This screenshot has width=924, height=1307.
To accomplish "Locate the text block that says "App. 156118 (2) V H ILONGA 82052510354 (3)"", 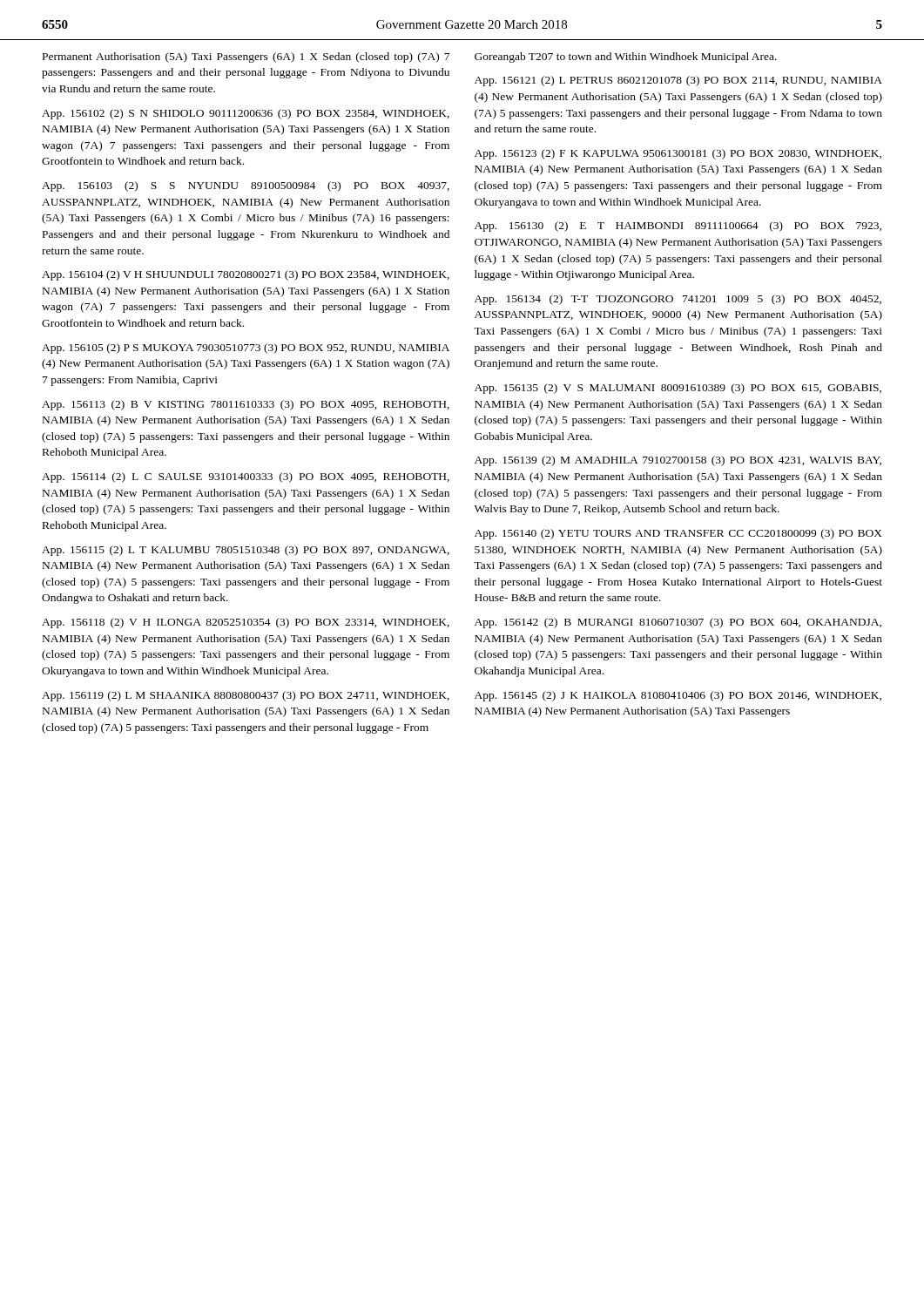I will [x=246, y=646].
